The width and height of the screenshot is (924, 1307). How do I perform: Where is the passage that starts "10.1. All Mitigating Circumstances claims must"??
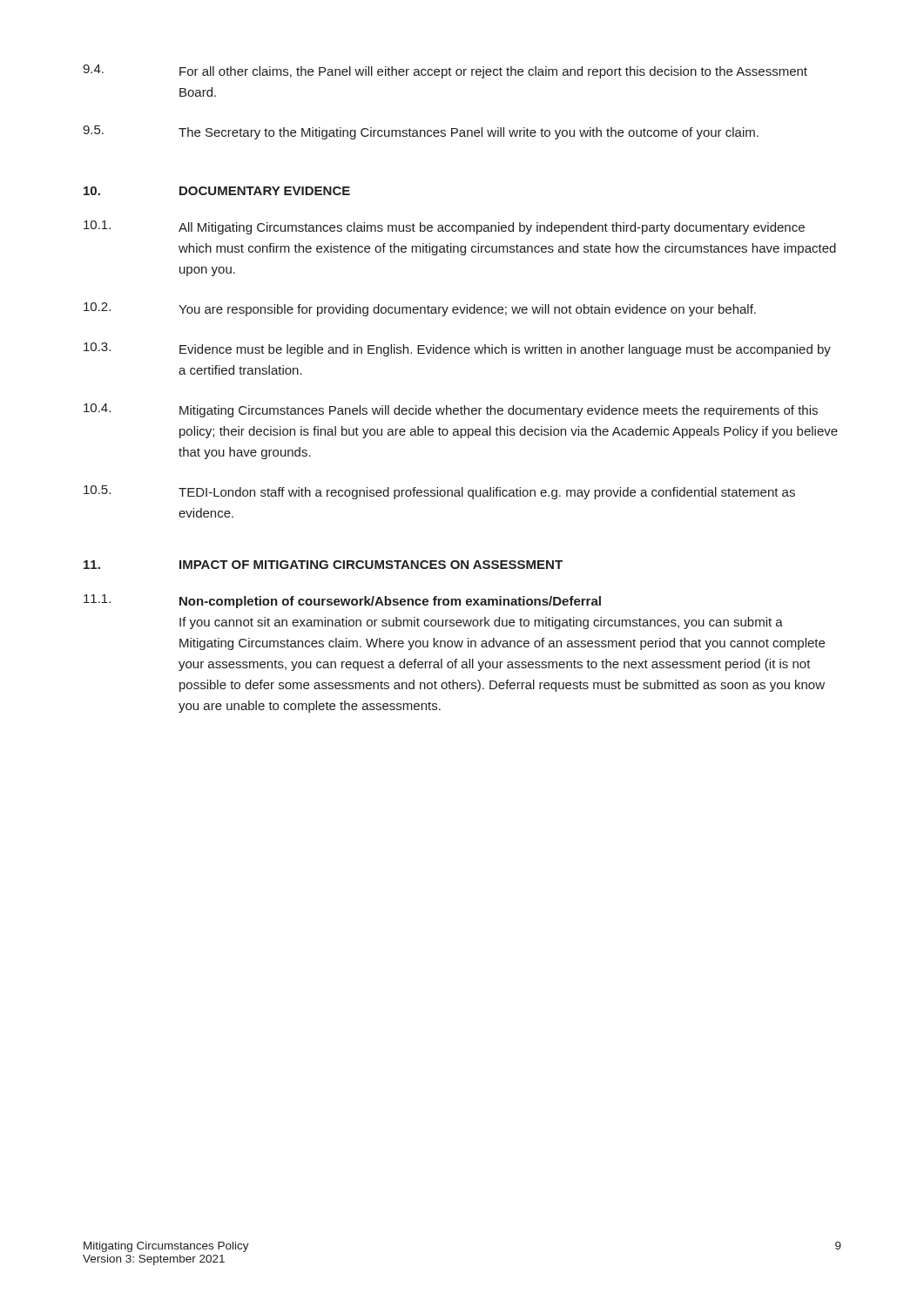462,248
